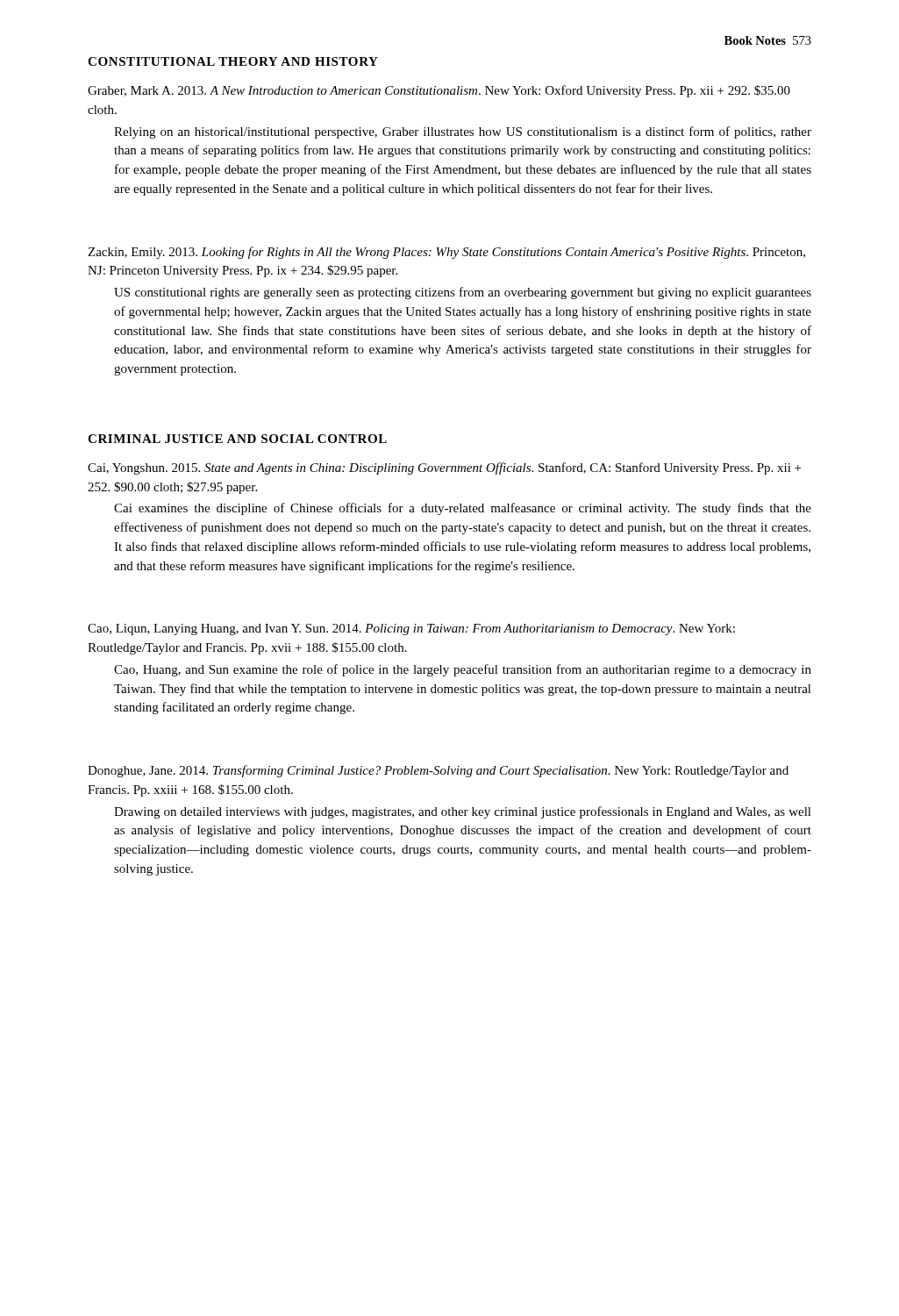Click on the passage starting "Cai, Yongshun. 2015. State and Agents"
The width and height of the screenshot is (899, 1316).
(445, 477)
